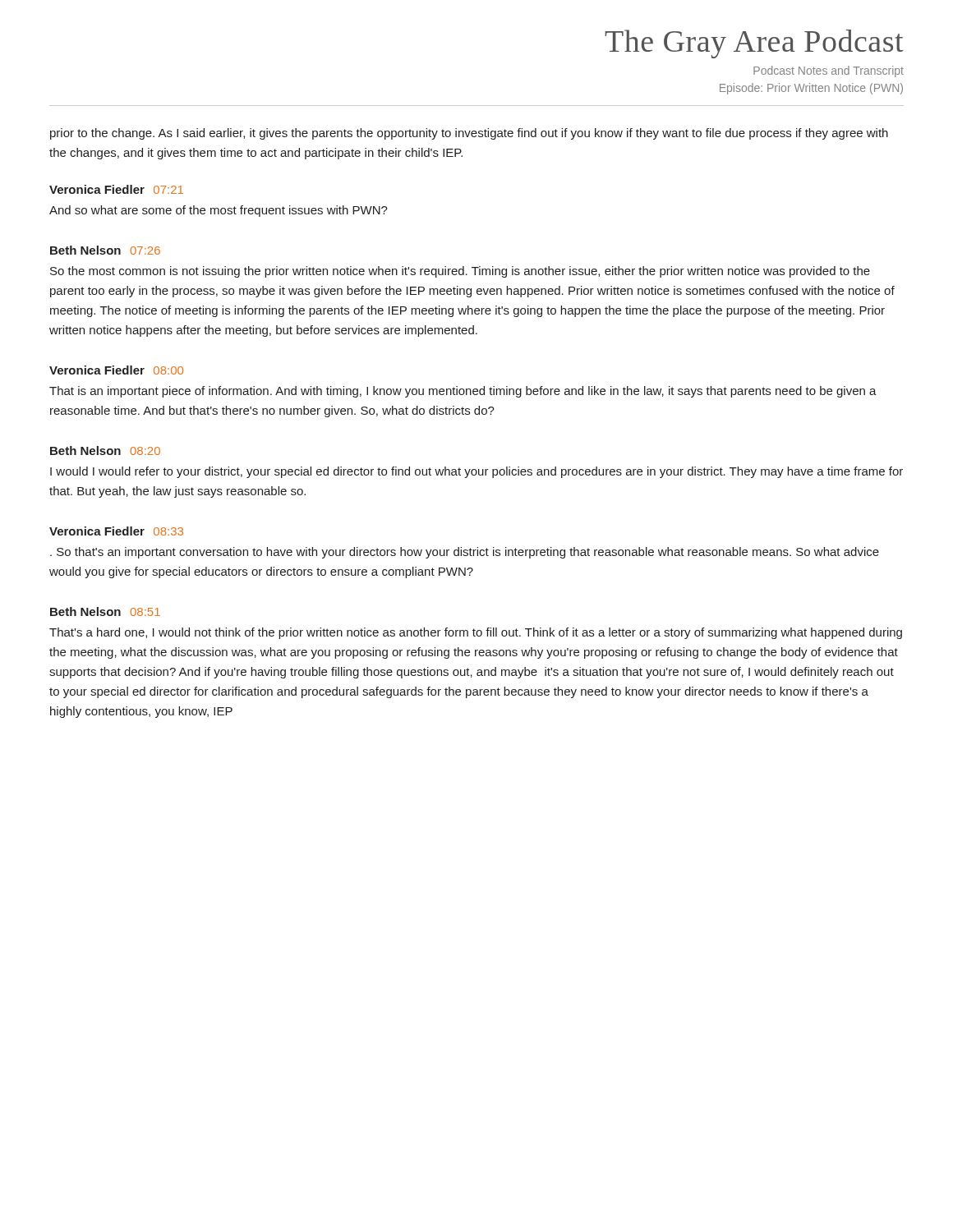Point to the region starting "Beth Nelson 08:20"

tap(476, 472)
